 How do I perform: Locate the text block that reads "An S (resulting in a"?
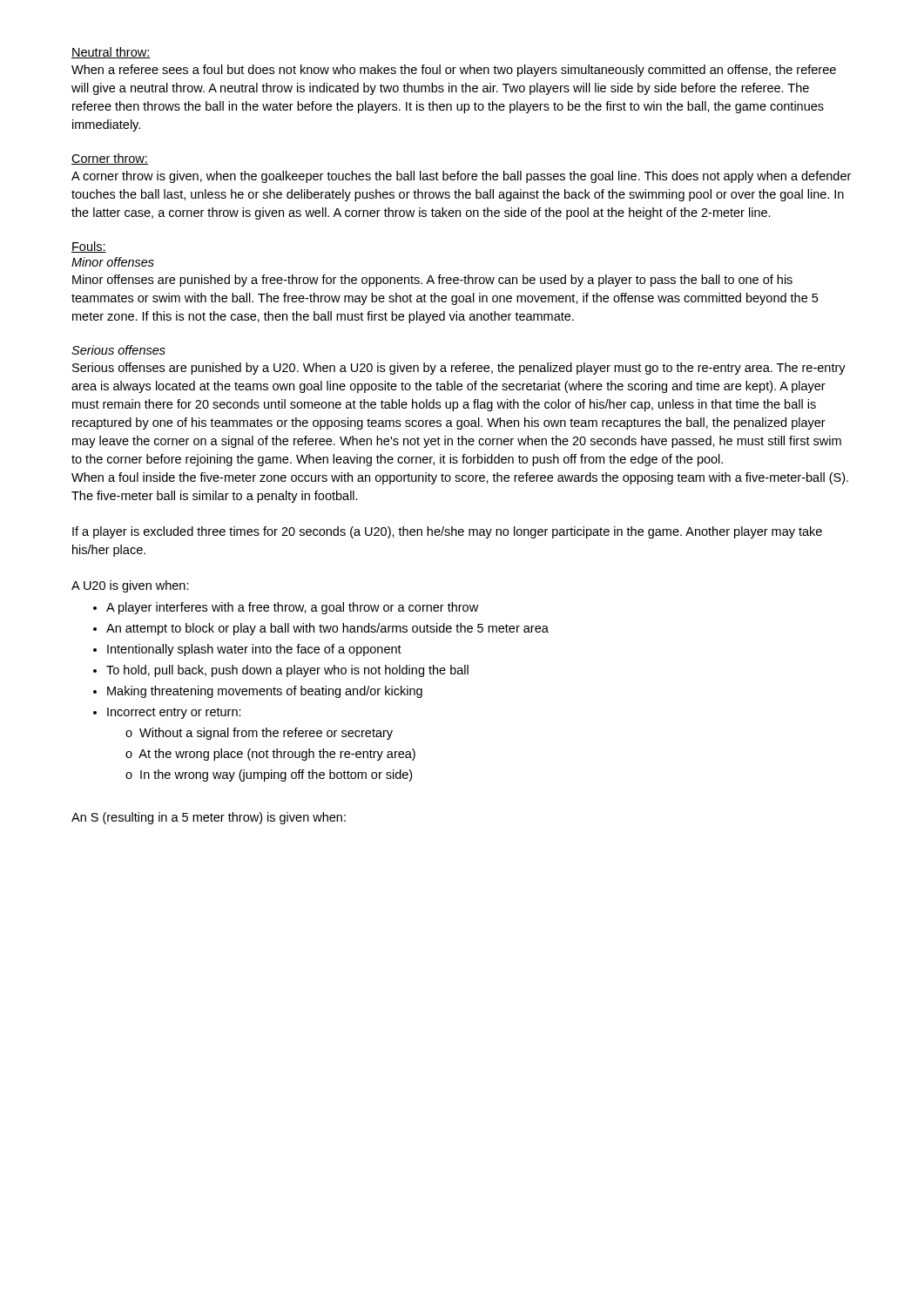209,818
